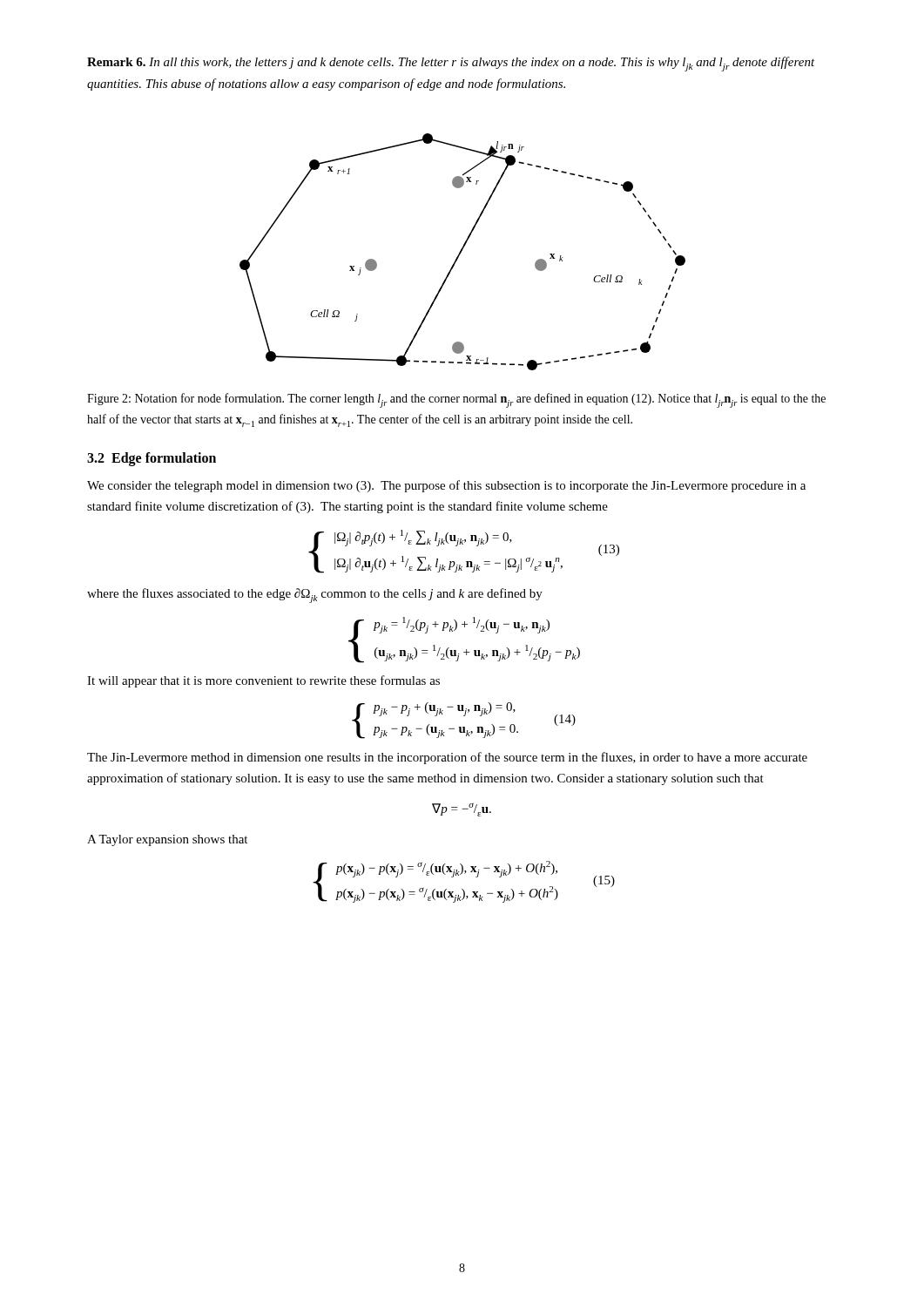Click on the section header containing "3.2 Edge formulation"

point(152,458)
